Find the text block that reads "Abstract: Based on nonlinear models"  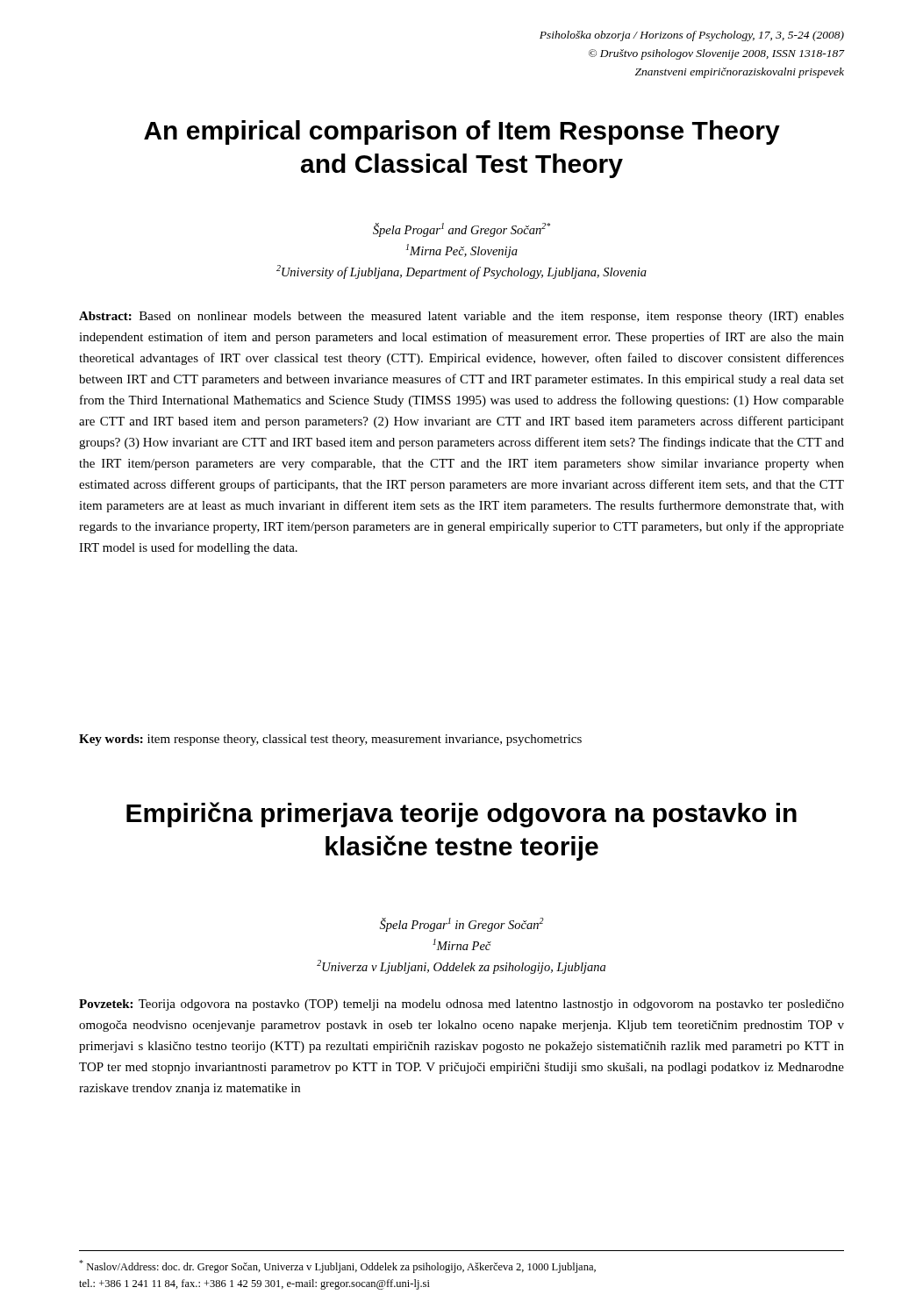tap(462, 432)
